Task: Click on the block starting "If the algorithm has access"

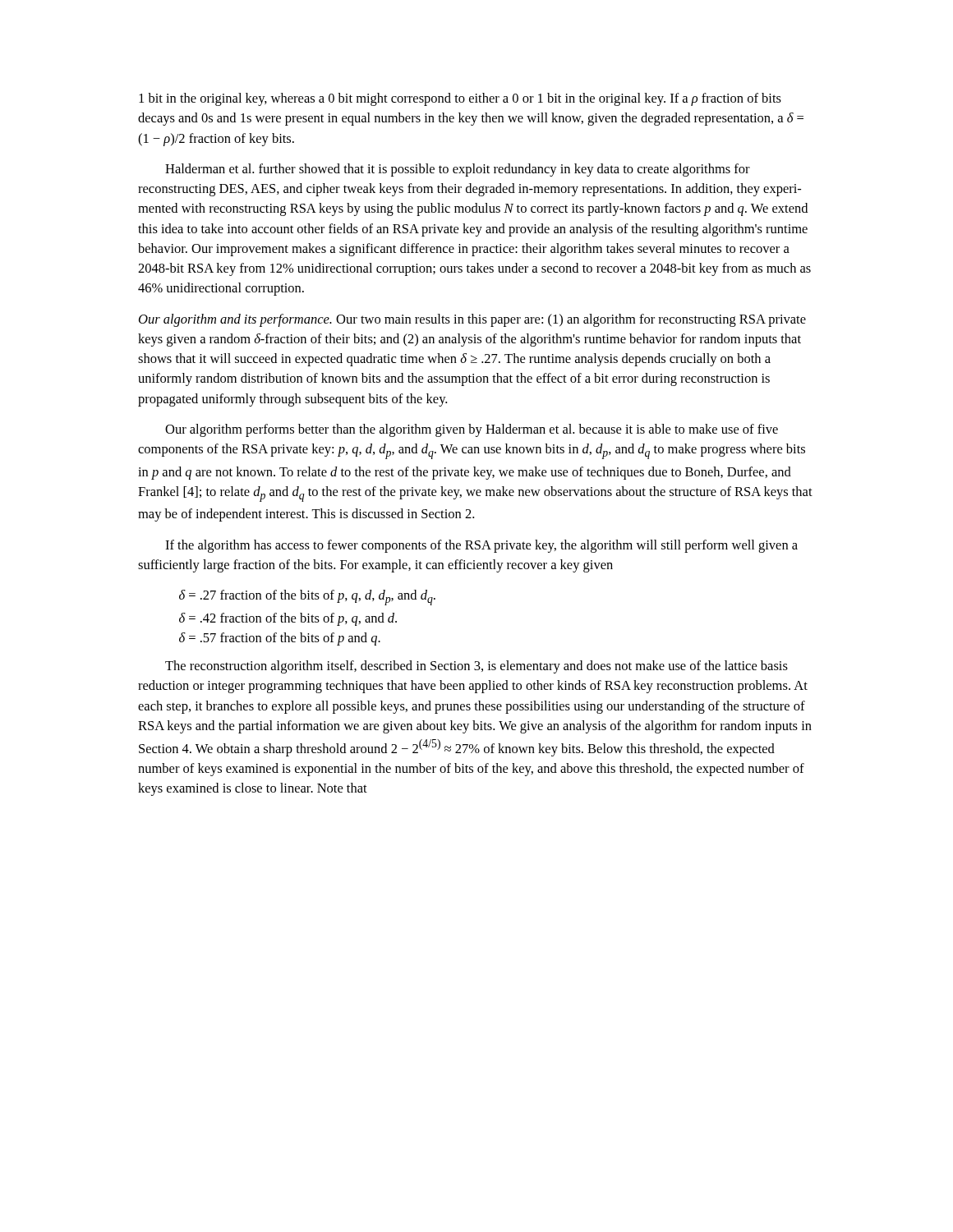Action: 476,555
